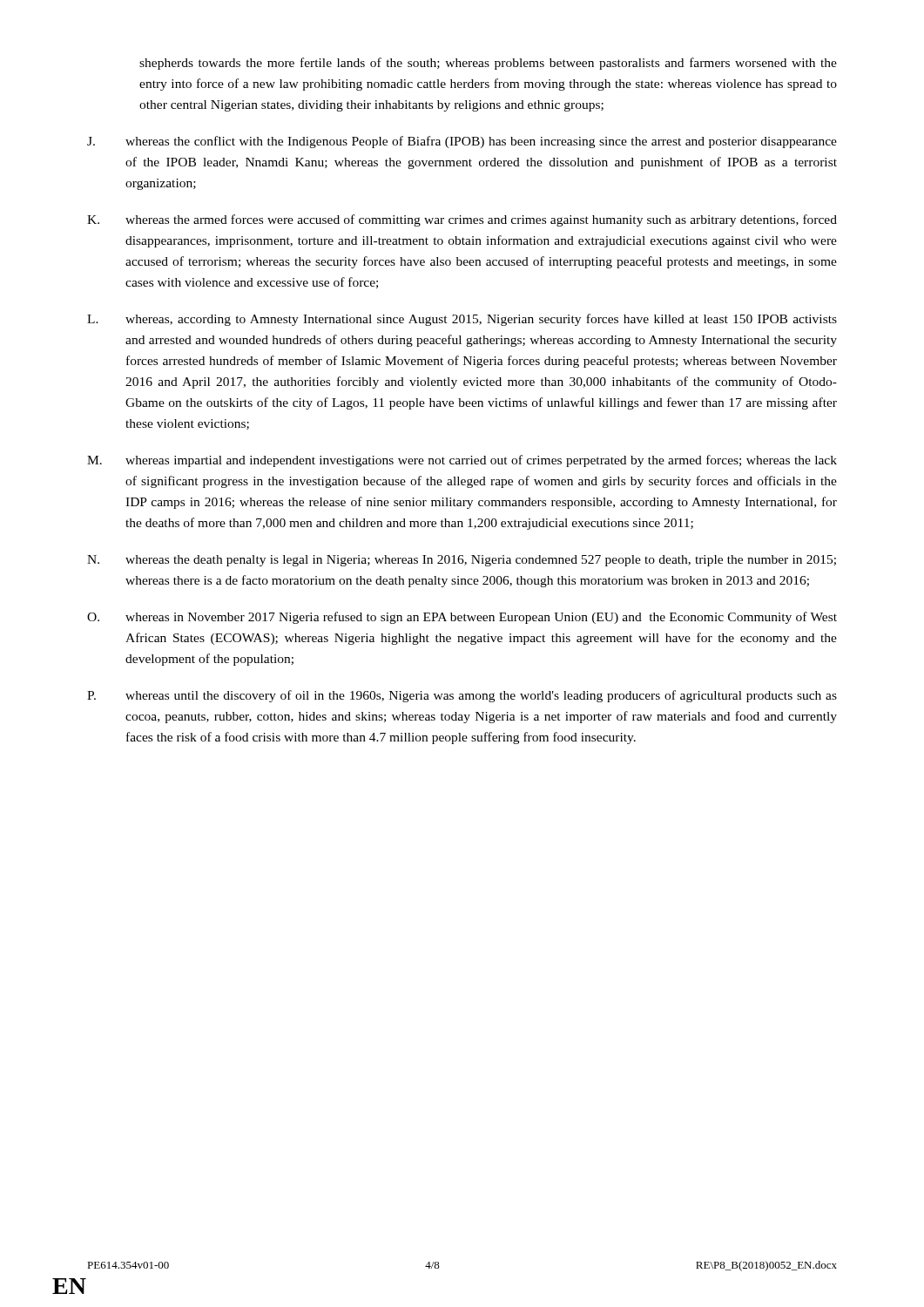924x1307 pixels.
Task: Find the list item that says "K. whereas the armed"
Action: (462, 251)
